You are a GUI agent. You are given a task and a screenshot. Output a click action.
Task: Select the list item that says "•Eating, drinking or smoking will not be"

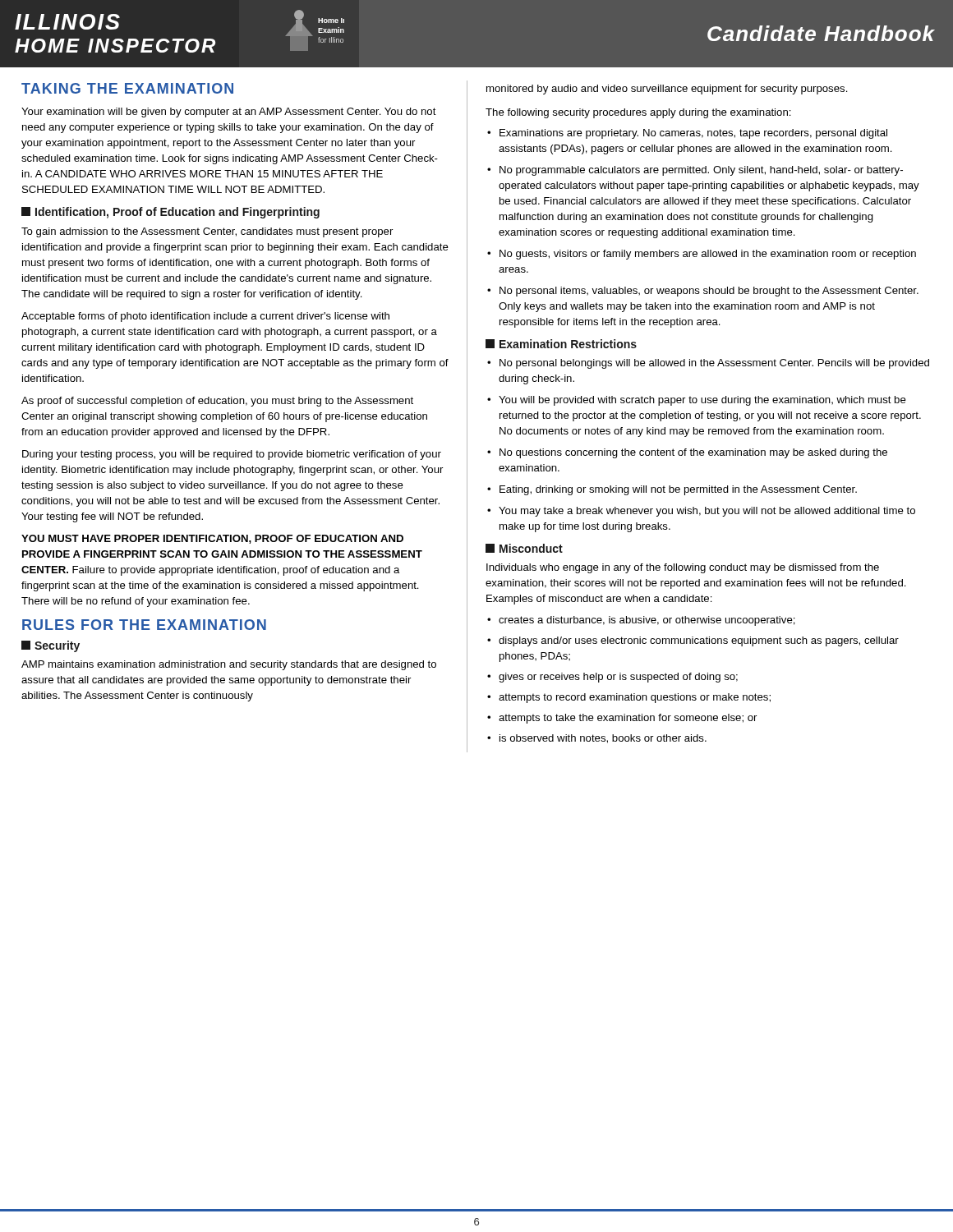pos(672,489)
